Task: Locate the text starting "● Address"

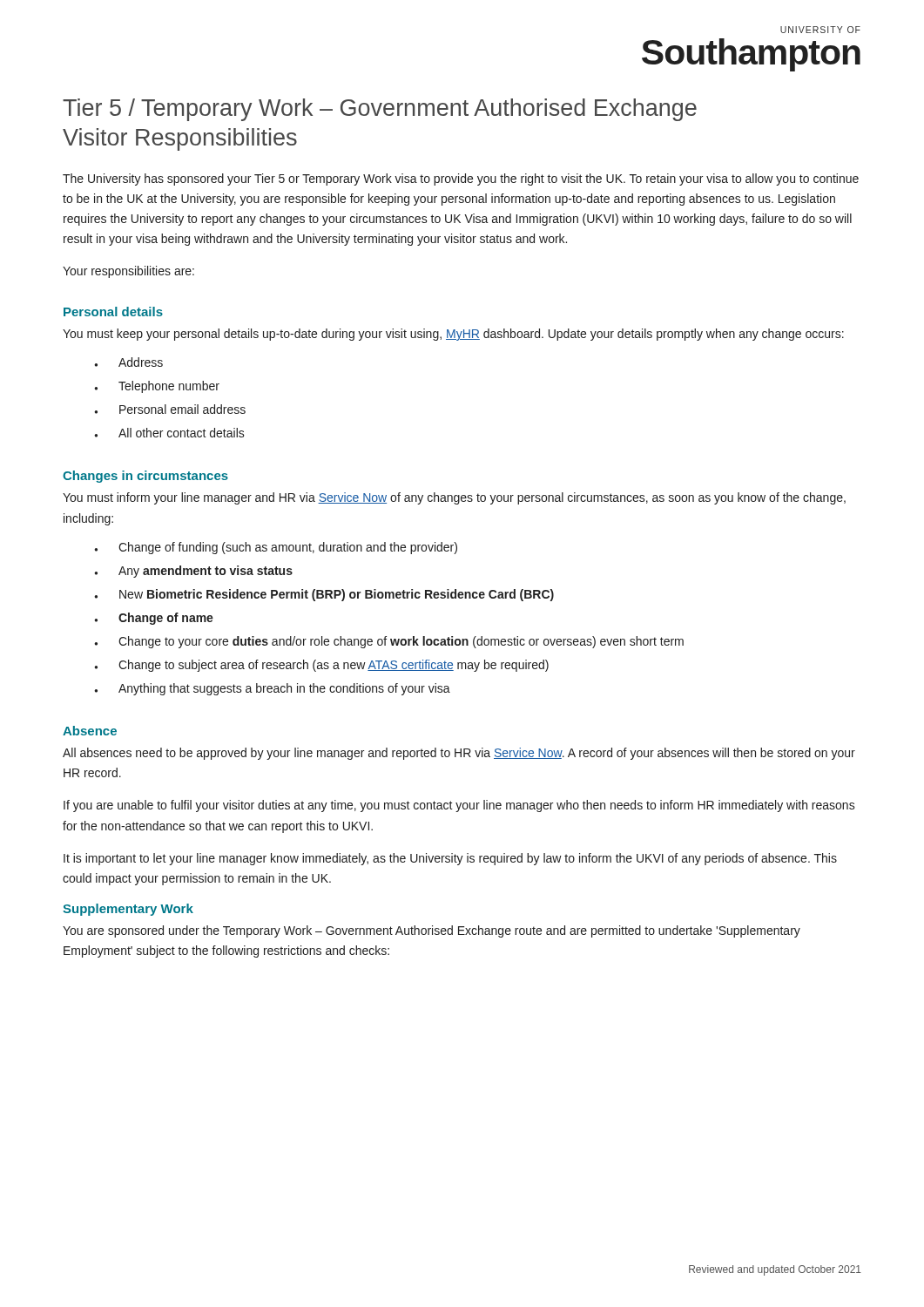Action: [129, 363]
